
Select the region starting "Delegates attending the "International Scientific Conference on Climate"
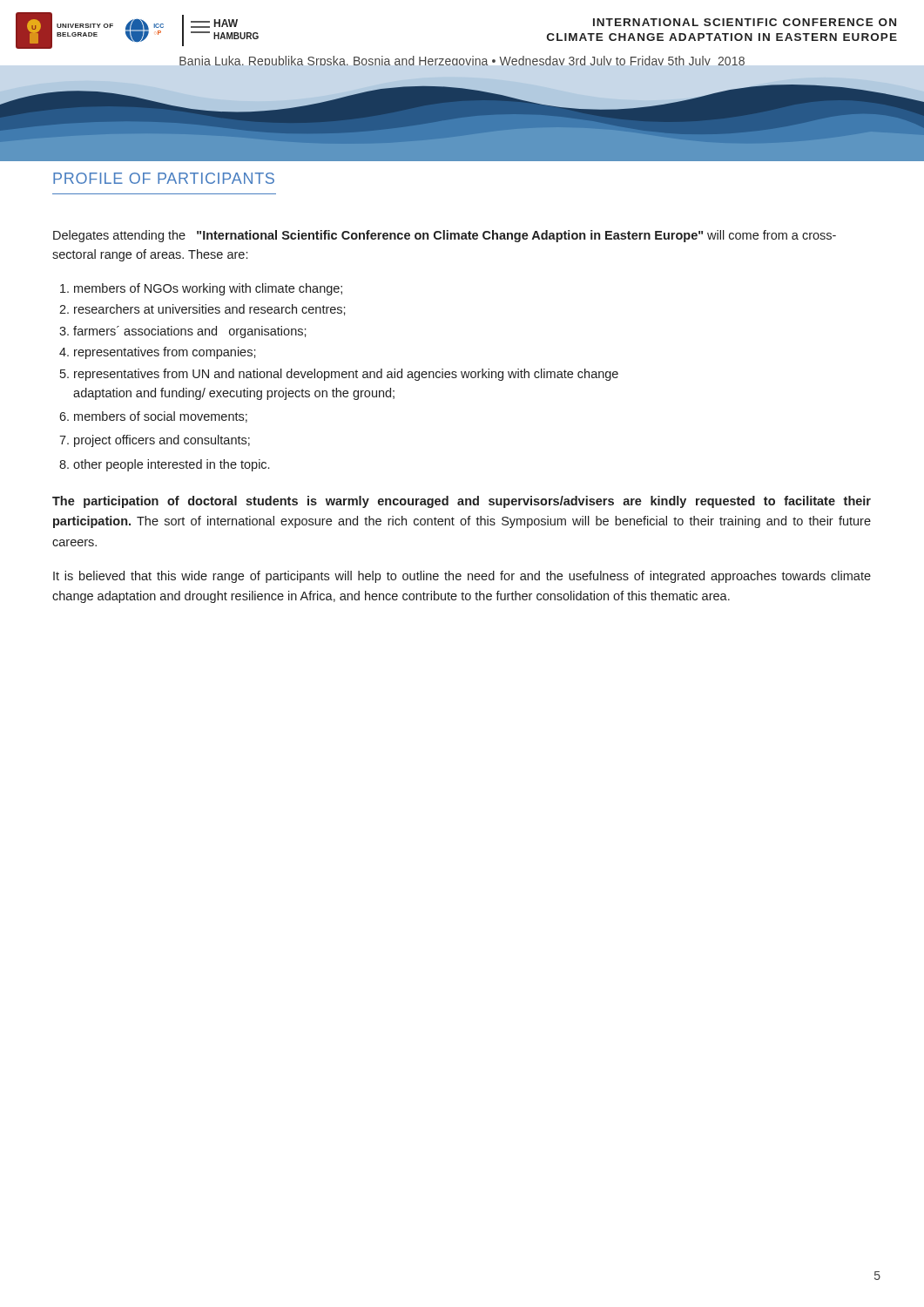[x=444, y=245]
